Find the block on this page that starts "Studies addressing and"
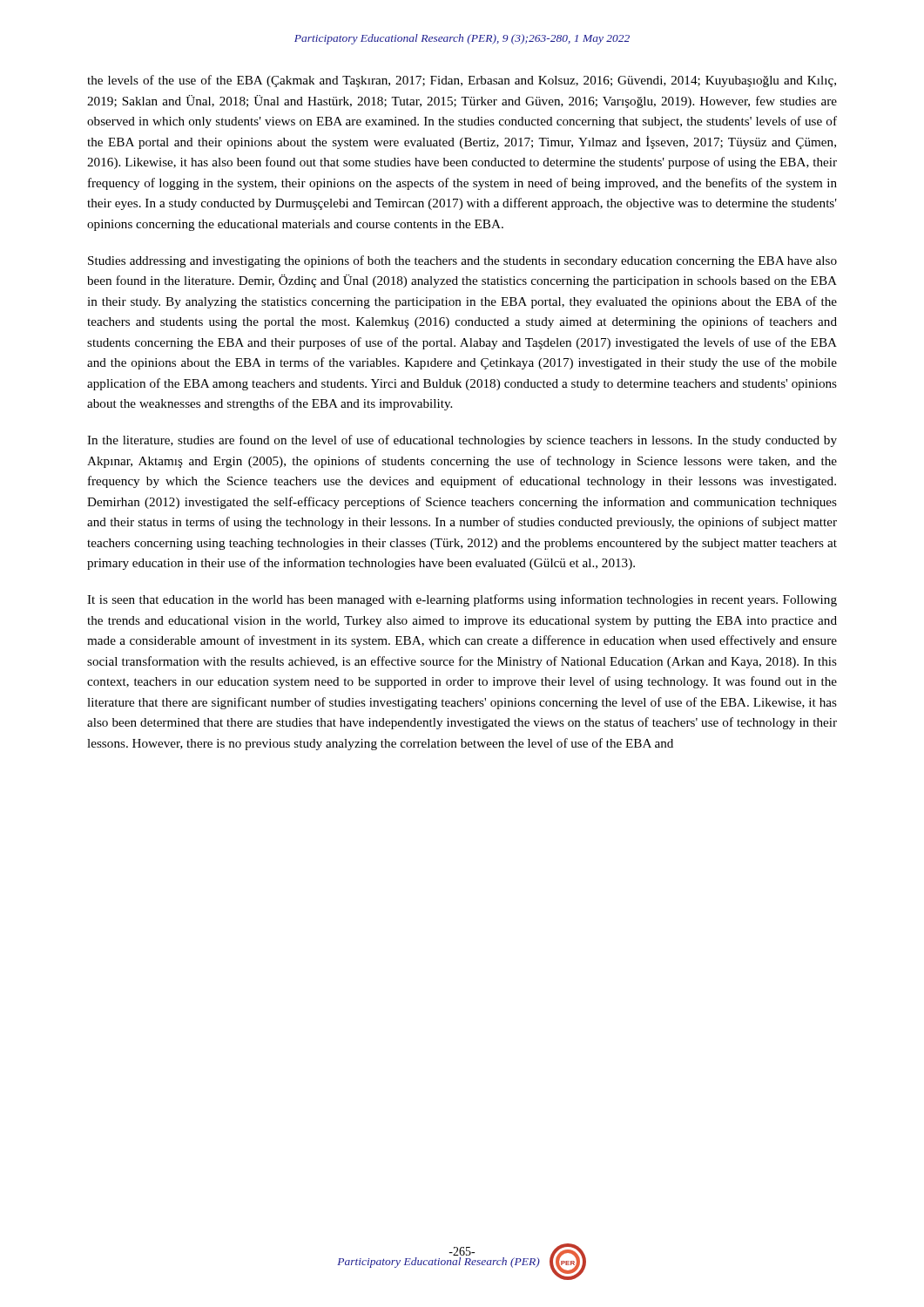924x1307 pixels. click(x=462, y=332)
